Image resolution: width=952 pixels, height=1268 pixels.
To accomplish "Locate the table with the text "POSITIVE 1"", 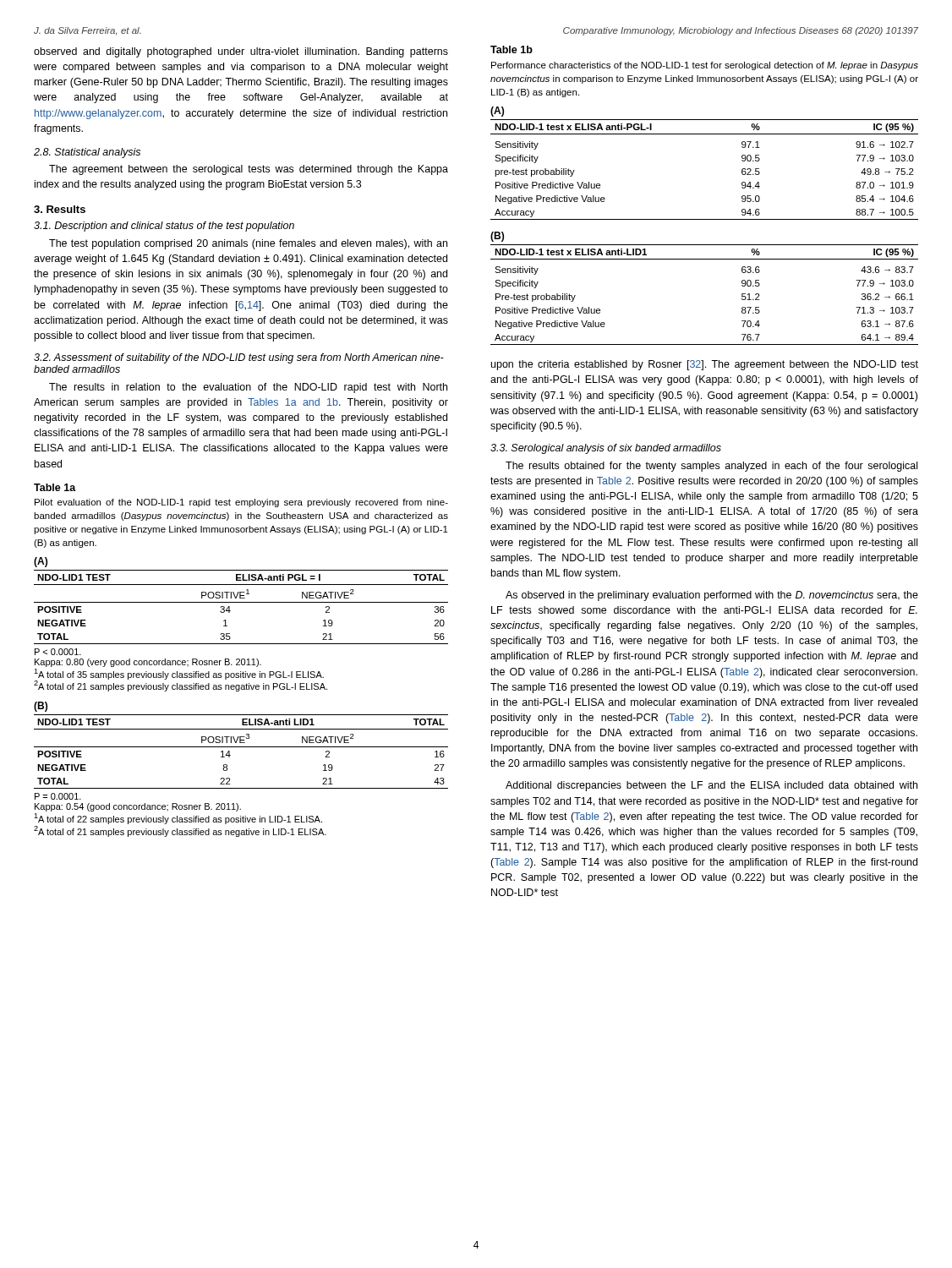I will [241, 623].
